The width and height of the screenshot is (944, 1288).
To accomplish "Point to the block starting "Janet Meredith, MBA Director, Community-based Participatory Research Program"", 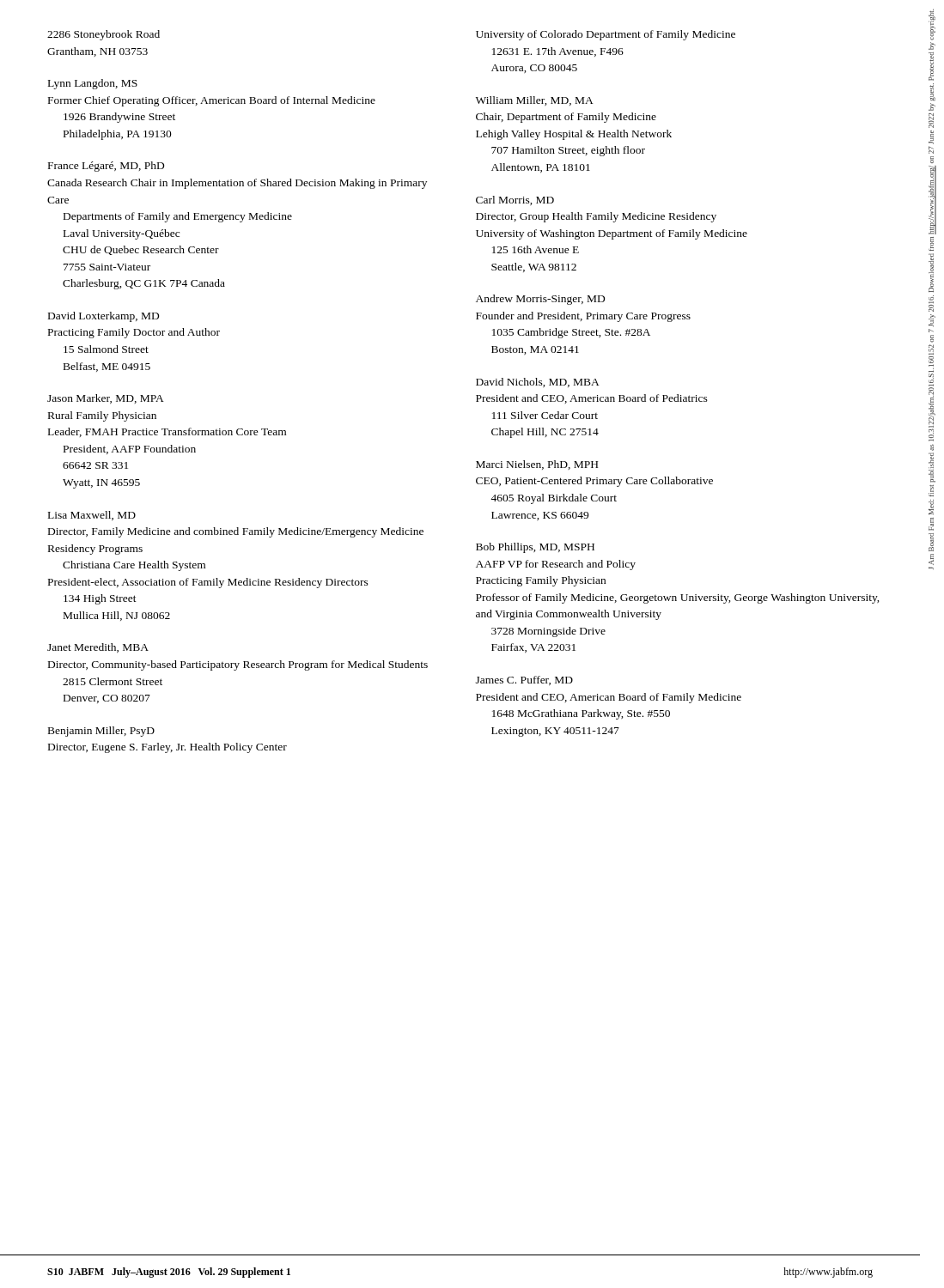I will coord(246,673).
